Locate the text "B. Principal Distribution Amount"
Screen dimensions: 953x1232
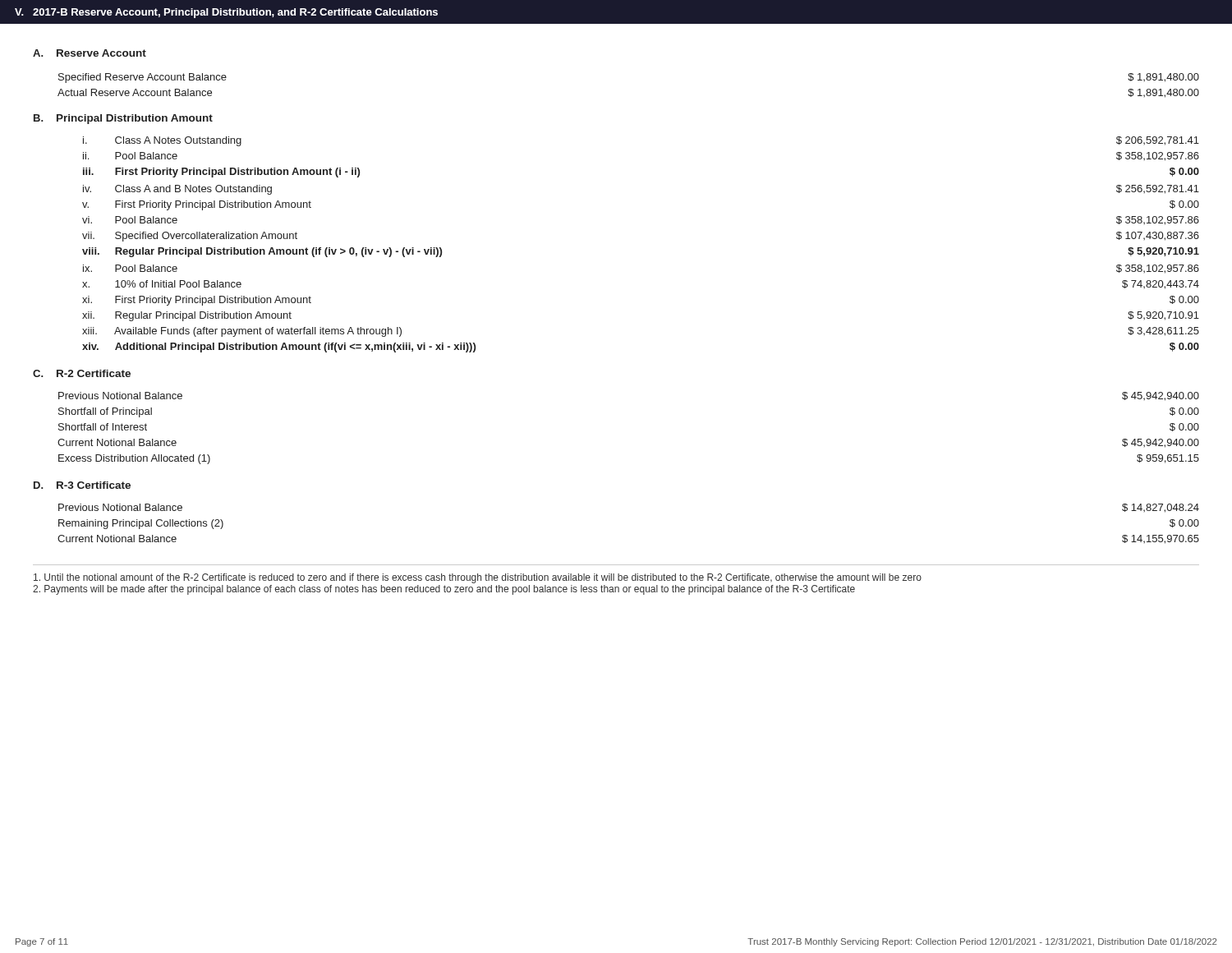[123, 119]
